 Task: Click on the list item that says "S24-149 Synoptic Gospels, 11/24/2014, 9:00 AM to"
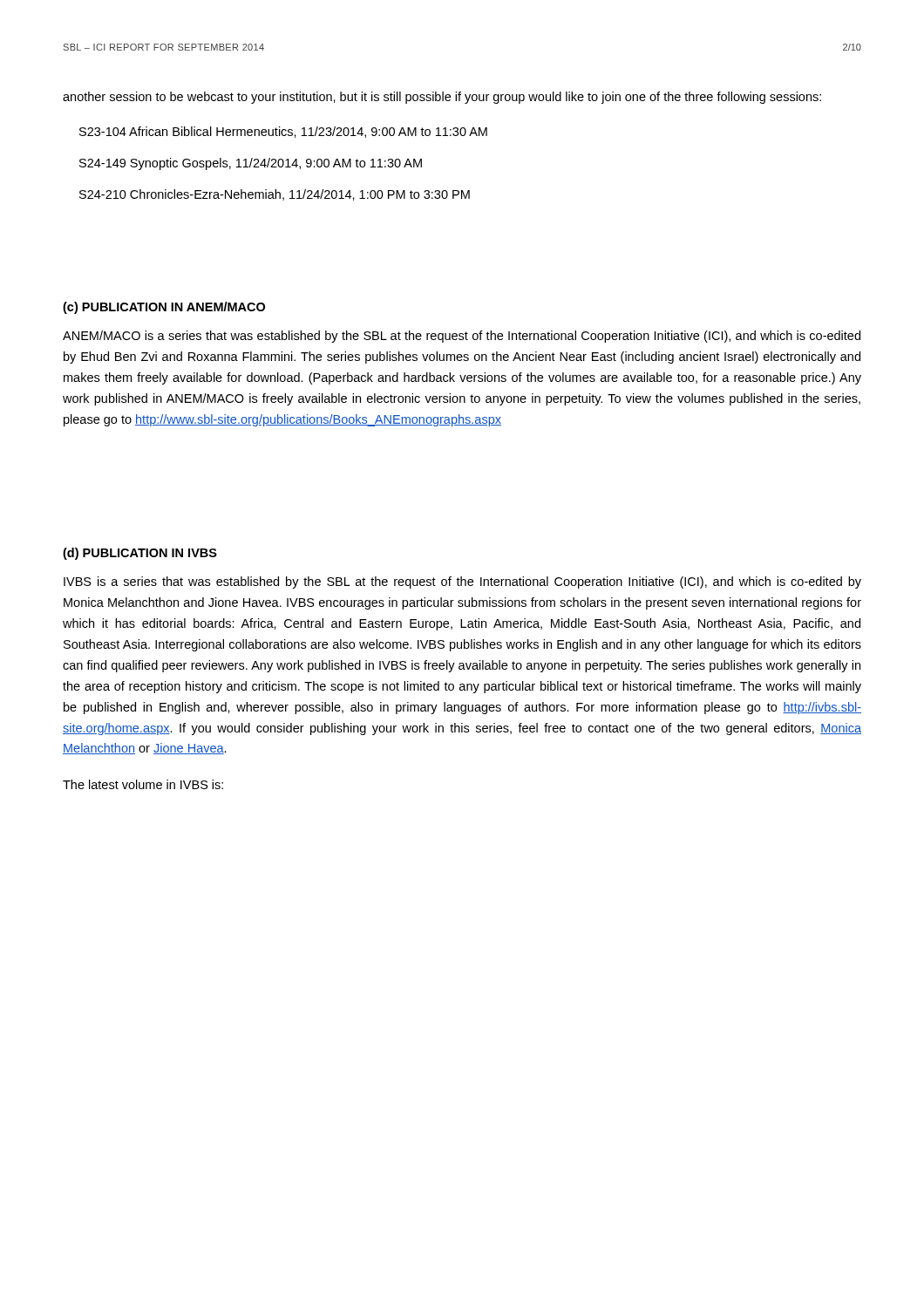[x=251, y=163]
